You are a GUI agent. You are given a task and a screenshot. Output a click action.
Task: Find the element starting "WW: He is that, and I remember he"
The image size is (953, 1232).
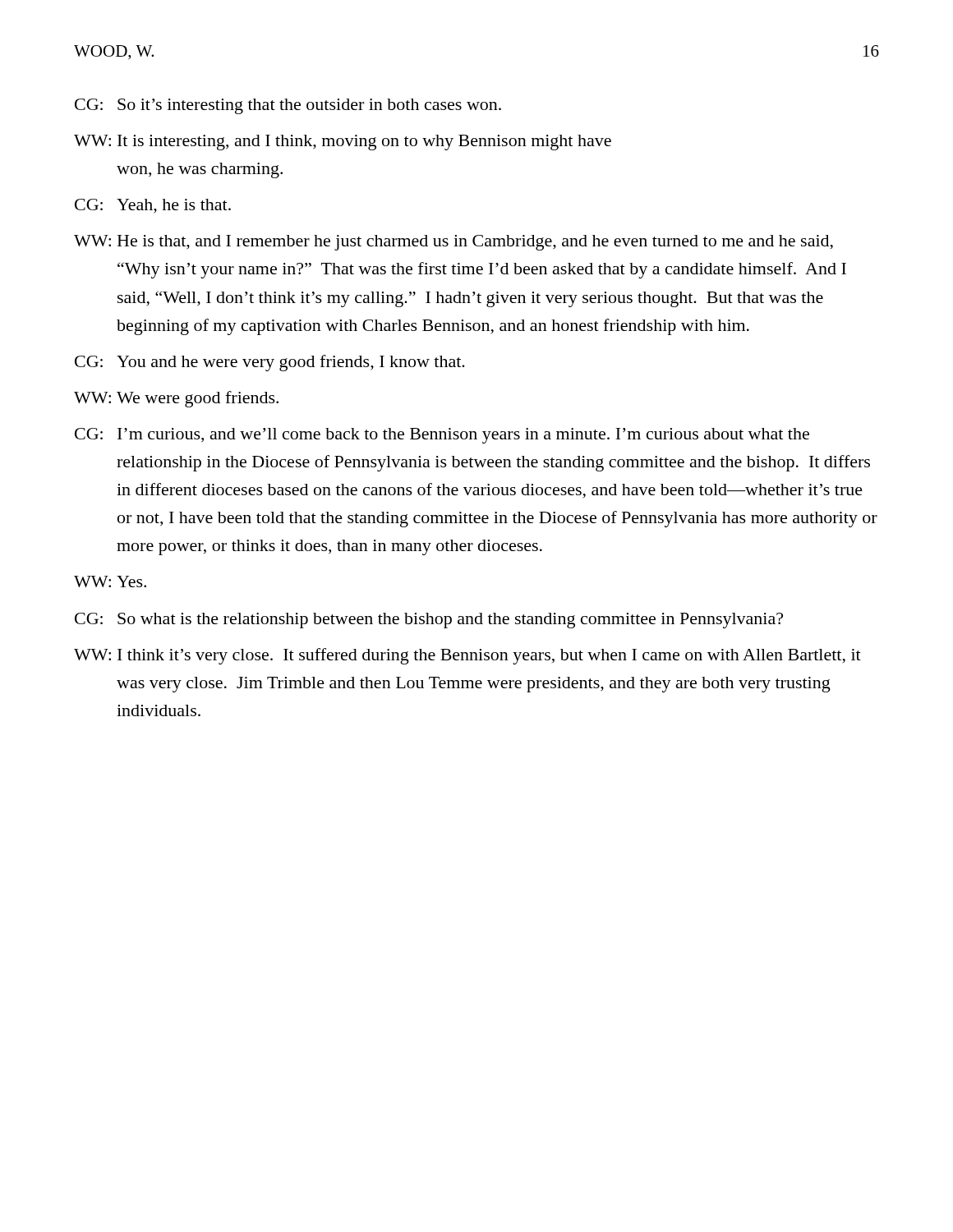tap(476, 283)
